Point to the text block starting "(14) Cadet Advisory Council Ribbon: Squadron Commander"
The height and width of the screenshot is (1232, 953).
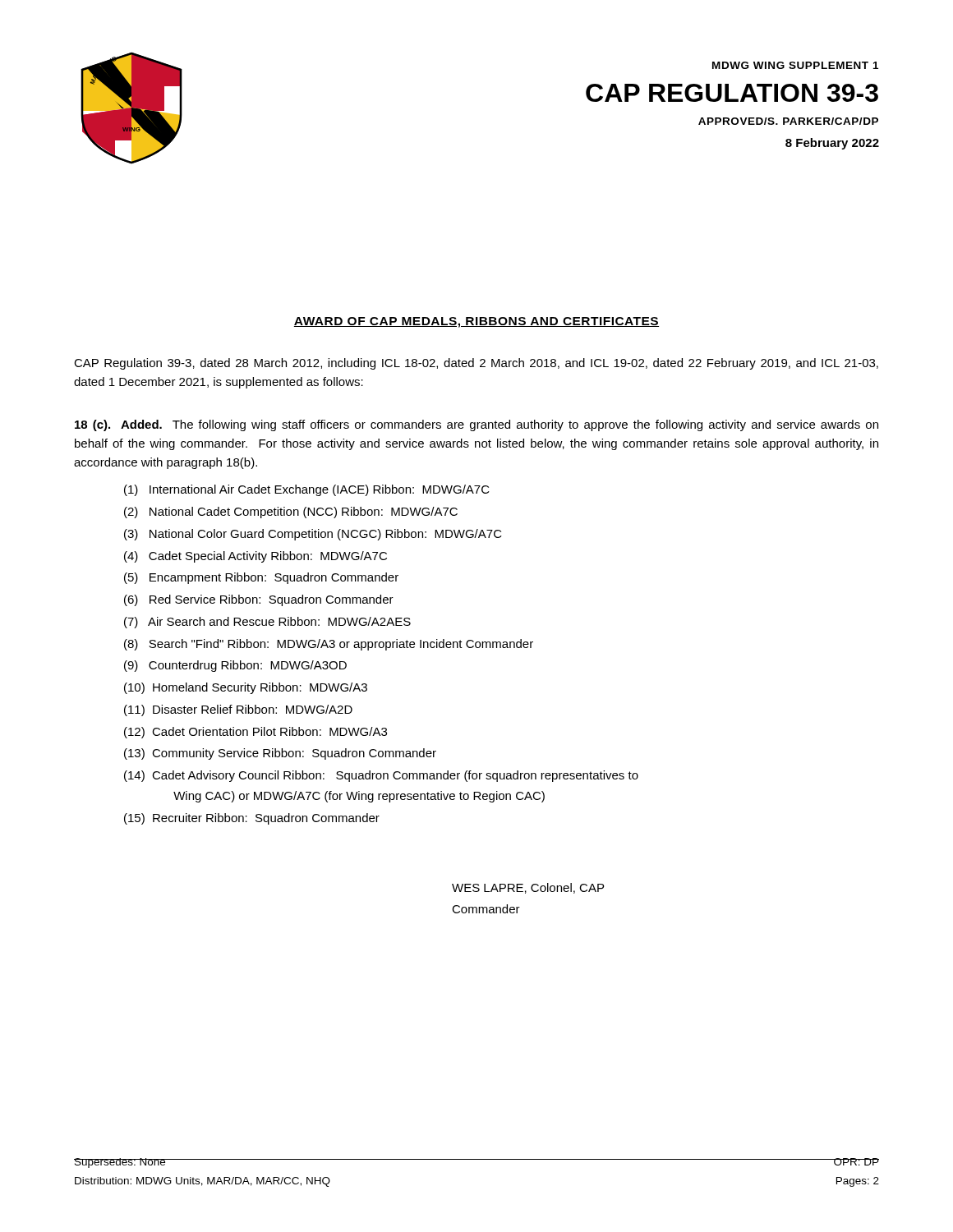point(501,787)
